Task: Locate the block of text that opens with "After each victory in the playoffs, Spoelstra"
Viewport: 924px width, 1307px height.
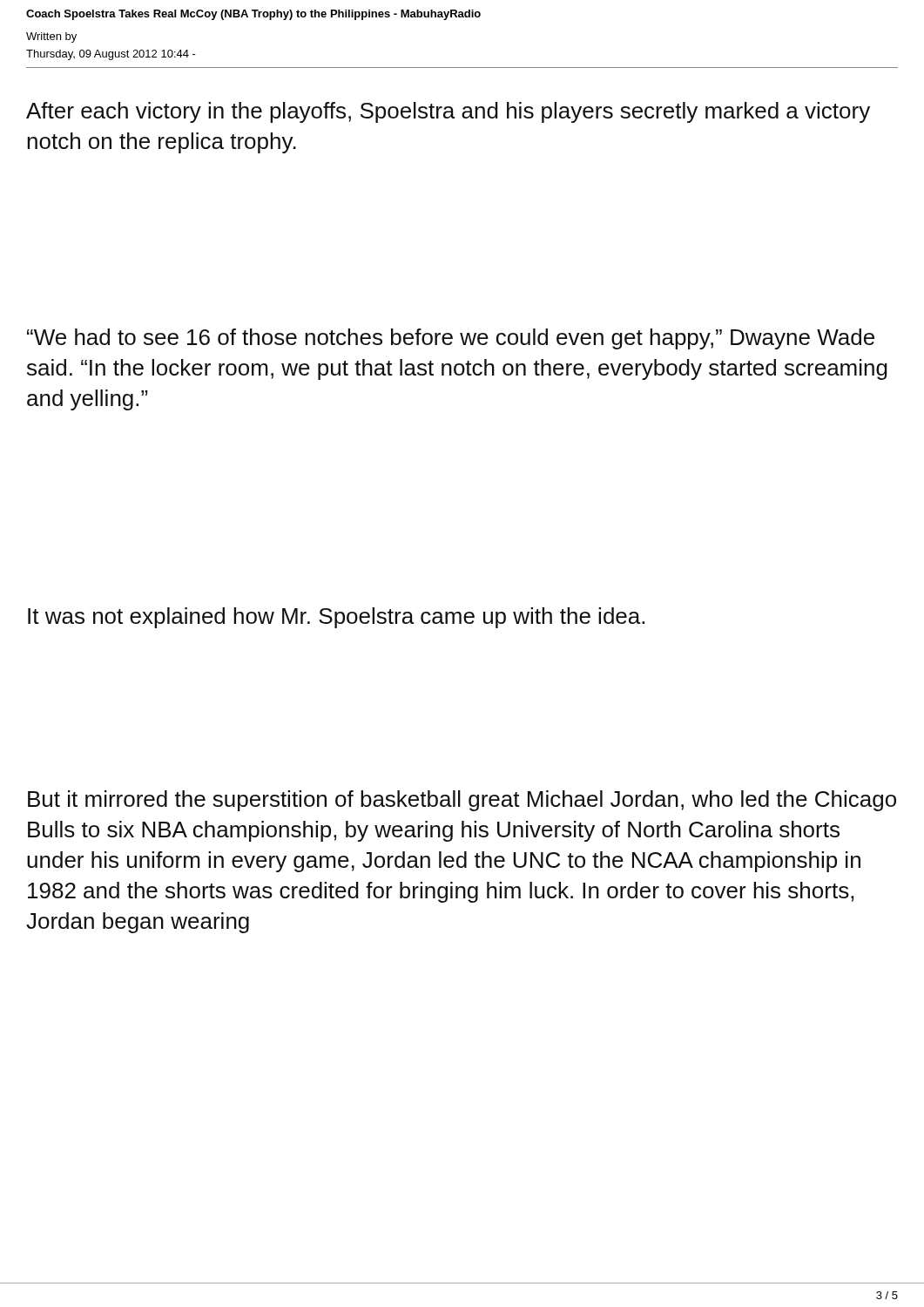Action: click(448, 126)
